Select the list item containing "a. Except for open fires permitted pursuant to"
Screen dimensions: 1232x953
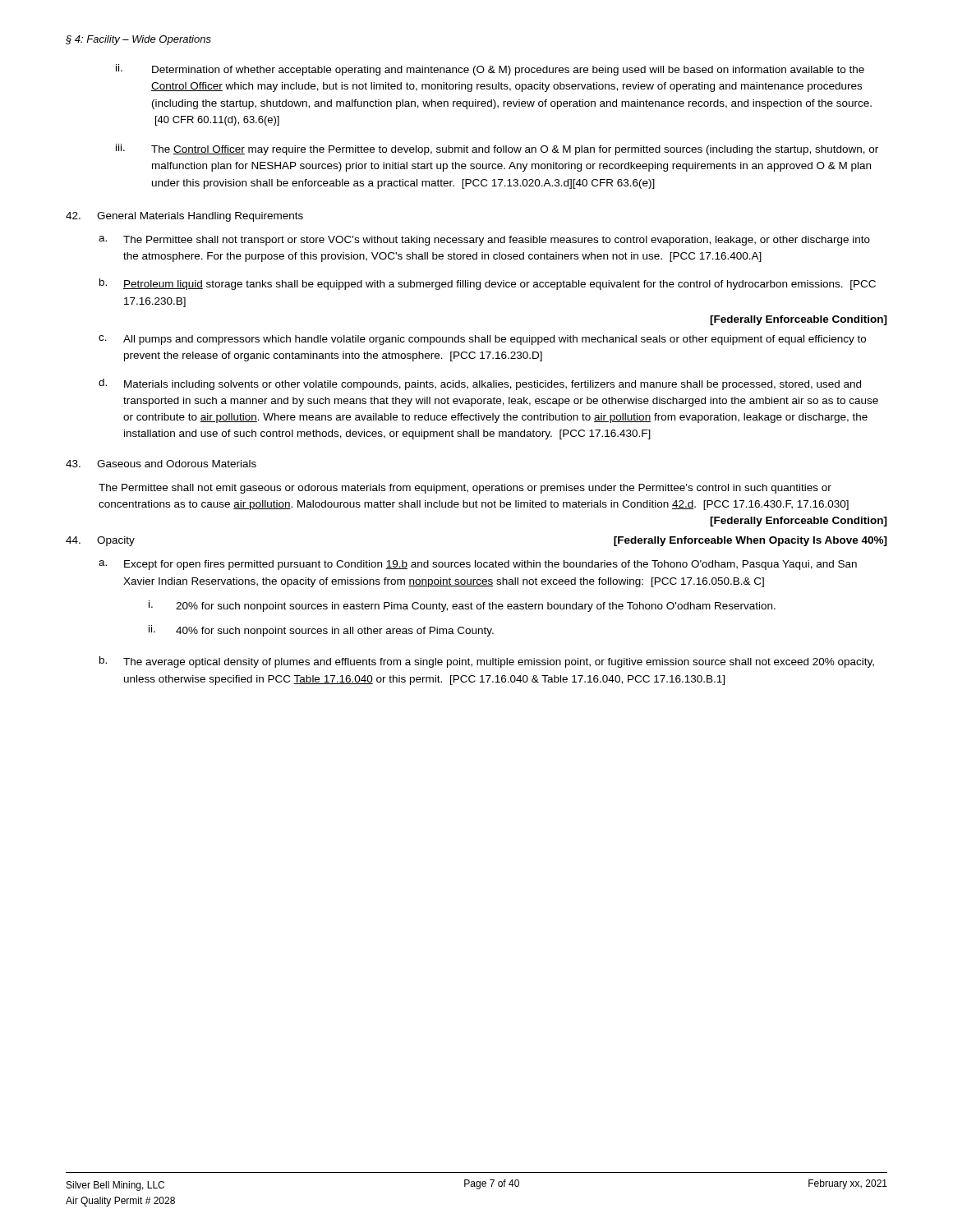493,573
